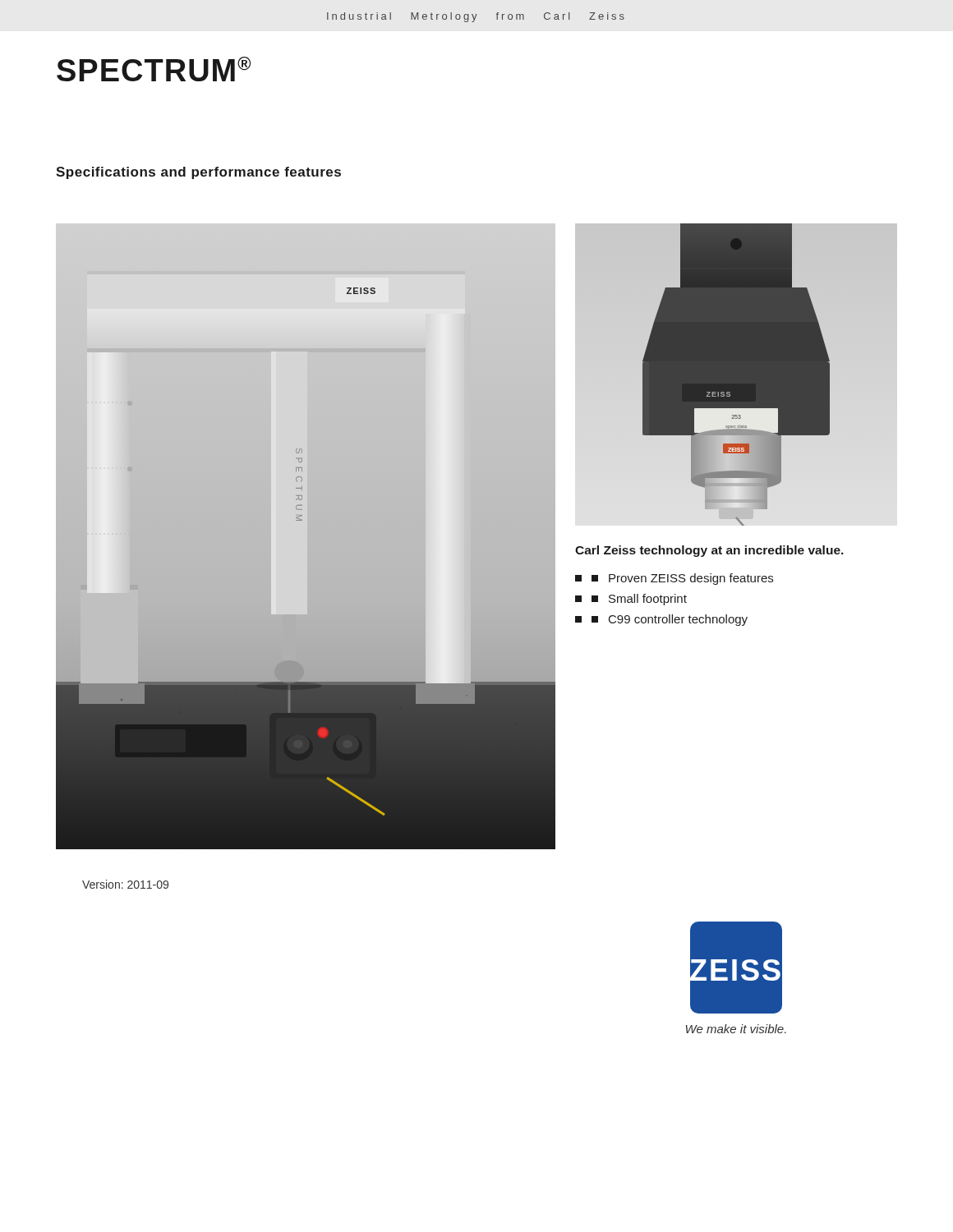This screenshot has width=953, height=1232.
Task: Navigate to the block starting "Carl Zeiss technology at an incredible value. Proven"
Action: tap(726, 584)
